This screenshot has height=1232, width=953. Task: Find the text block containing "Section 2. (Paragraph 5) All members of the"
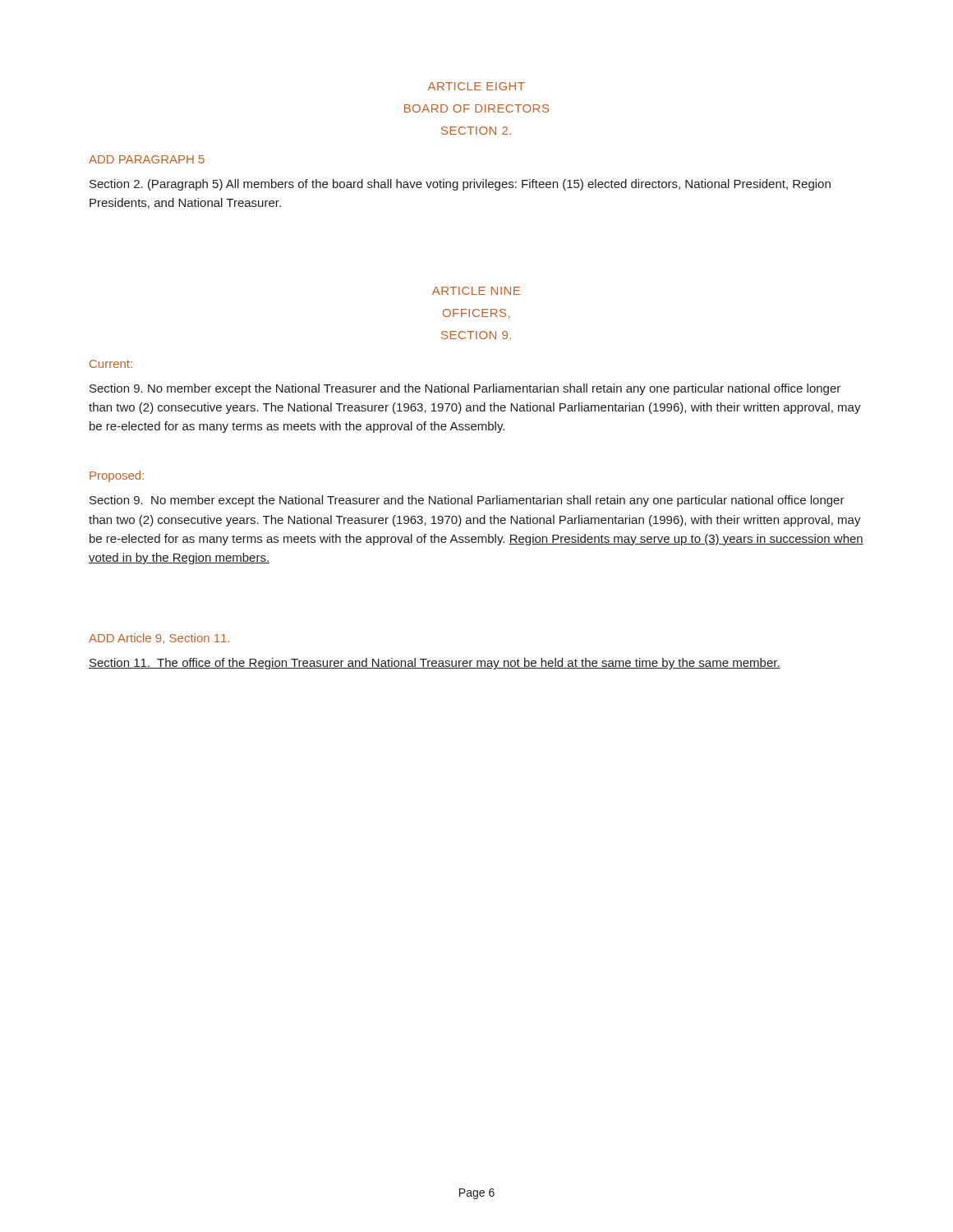point(460,193)
